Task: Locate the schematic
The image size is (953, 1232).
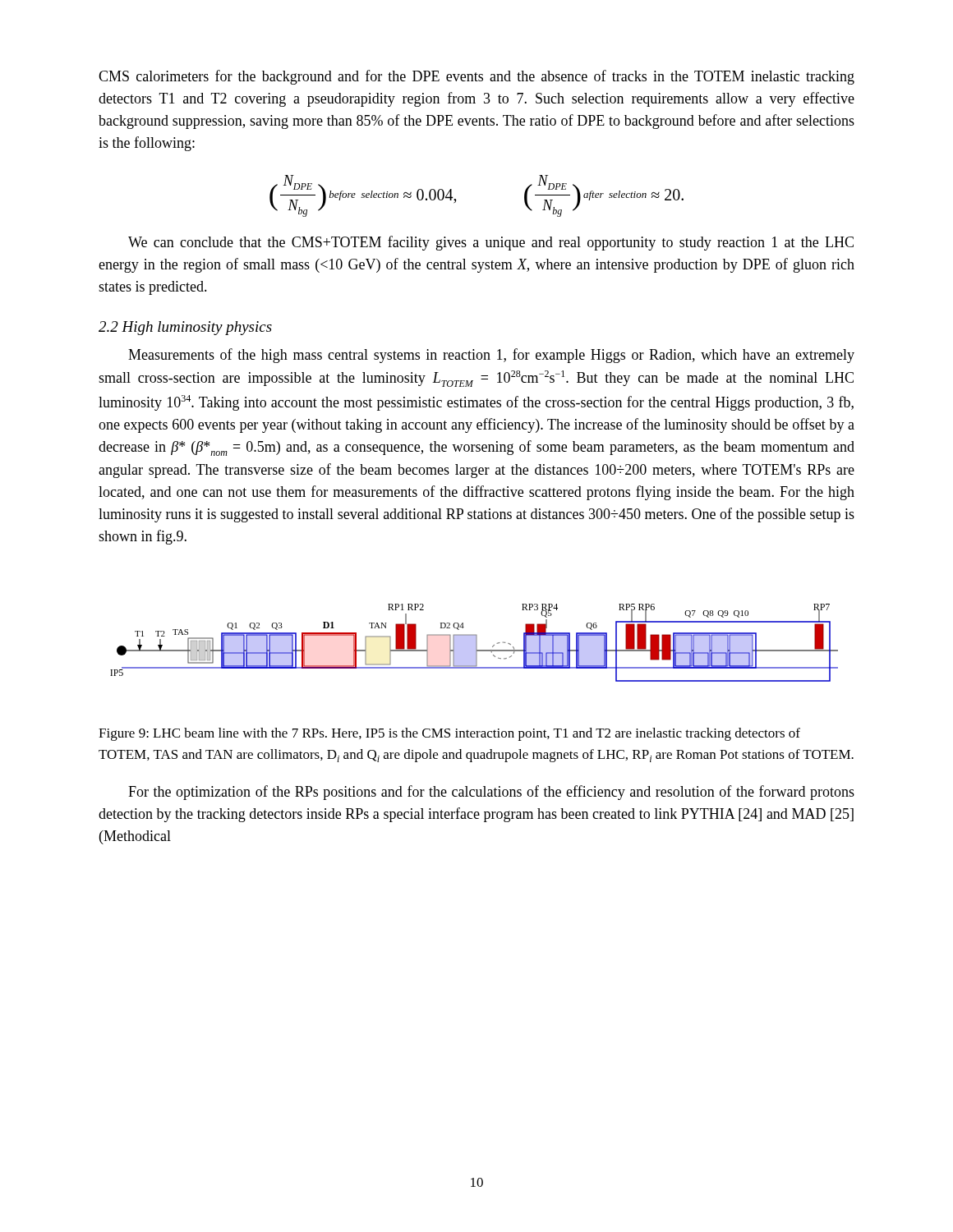Action: (476, 643)
